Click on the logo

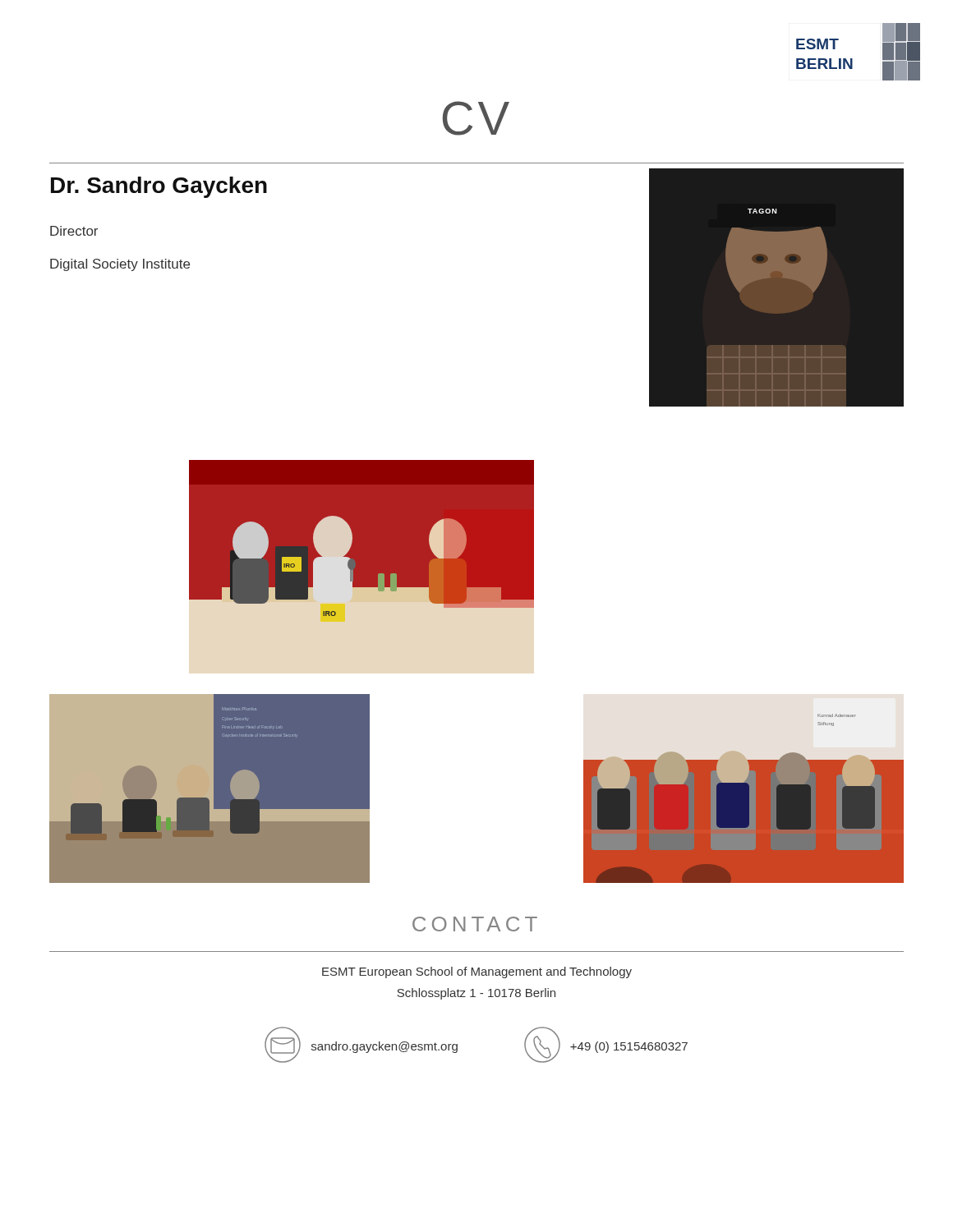click(x=854, y=52)
